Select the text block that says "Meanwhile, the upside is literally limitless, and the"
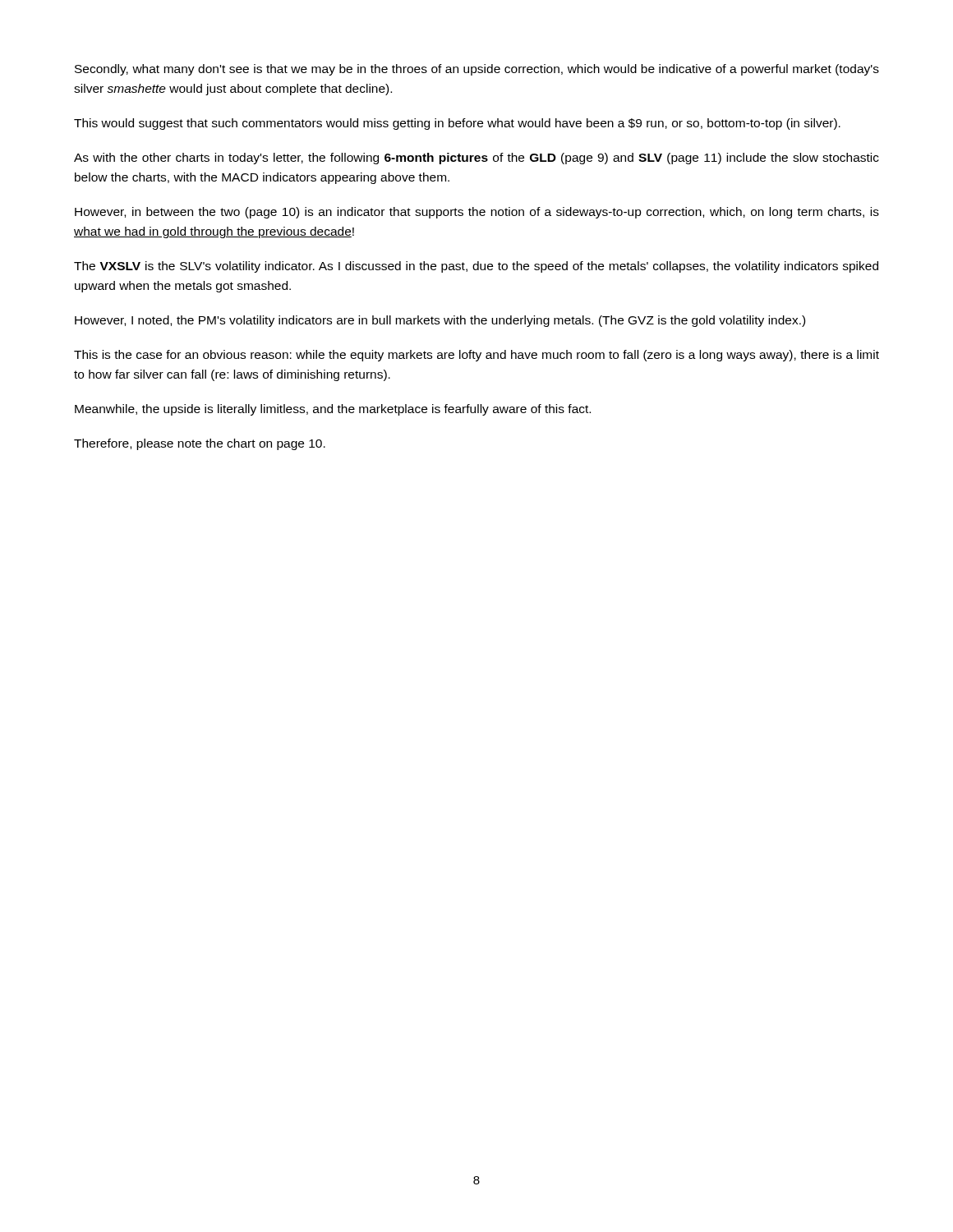Image resolution: width=953 pixels, height=1232 pixels. (x=333, y=409)
